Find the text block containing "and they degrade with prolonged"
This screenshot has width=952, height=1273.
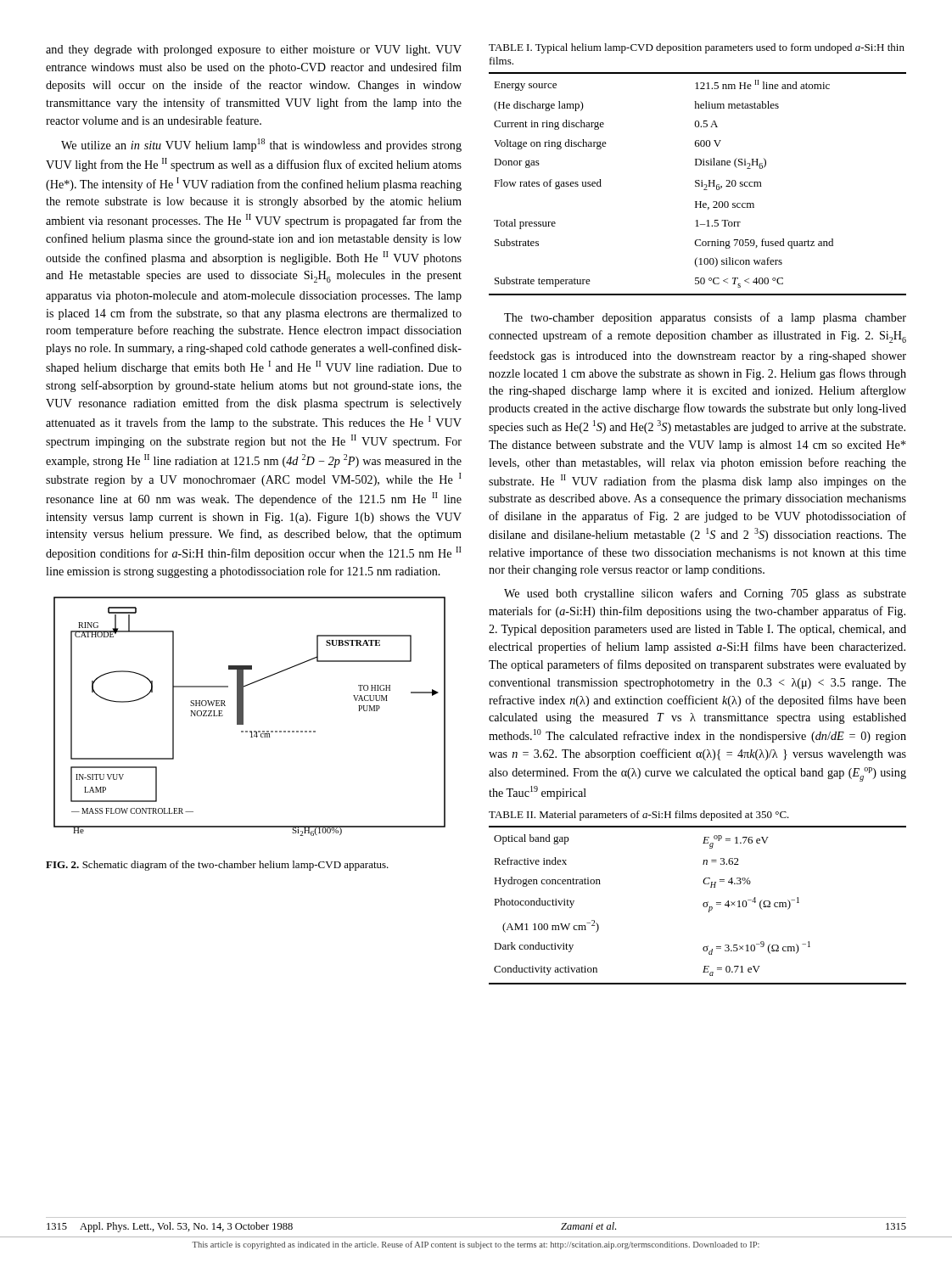[x=254, y=85]
